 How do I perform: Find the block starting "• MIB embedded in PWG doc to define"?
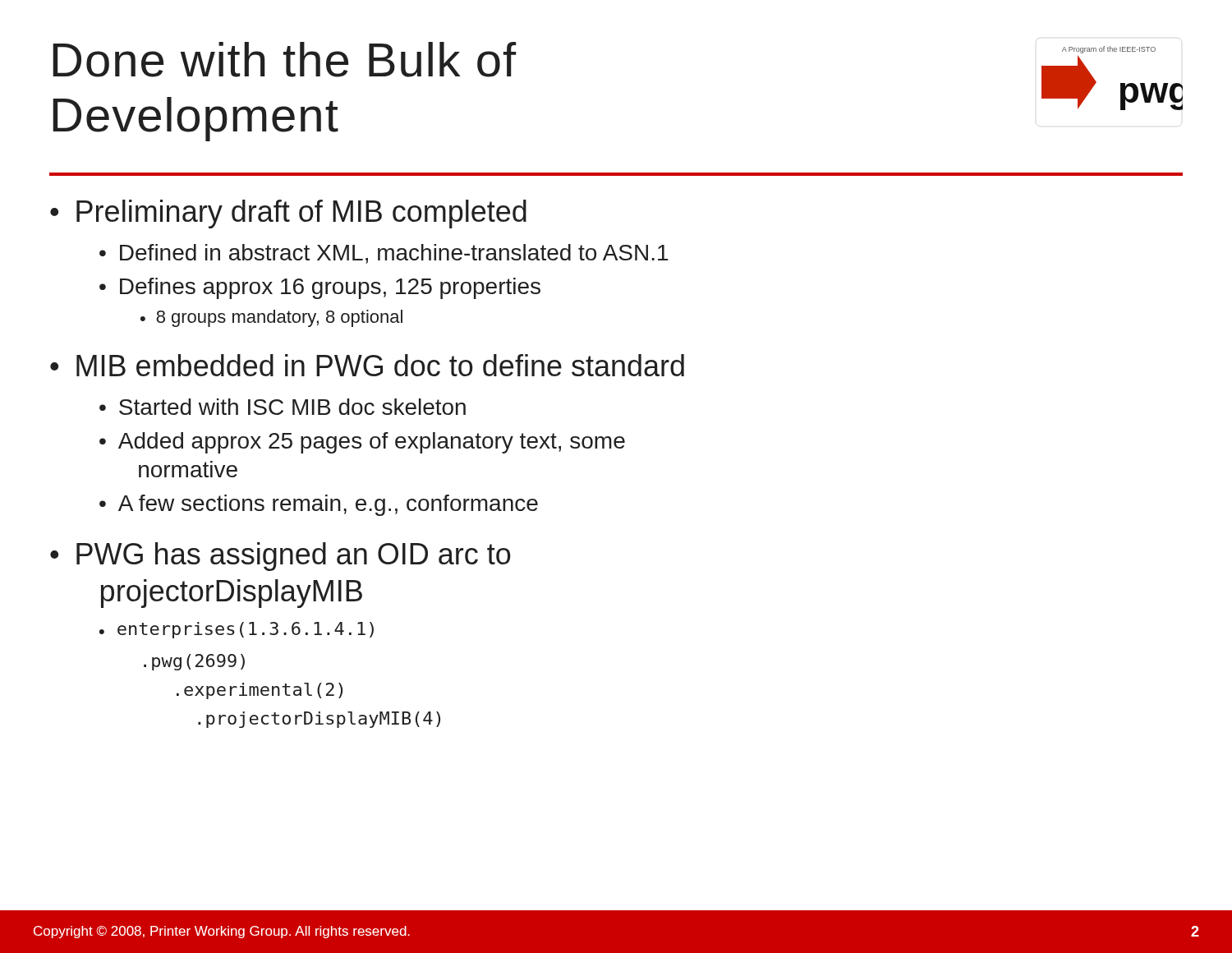coord(368,366)
